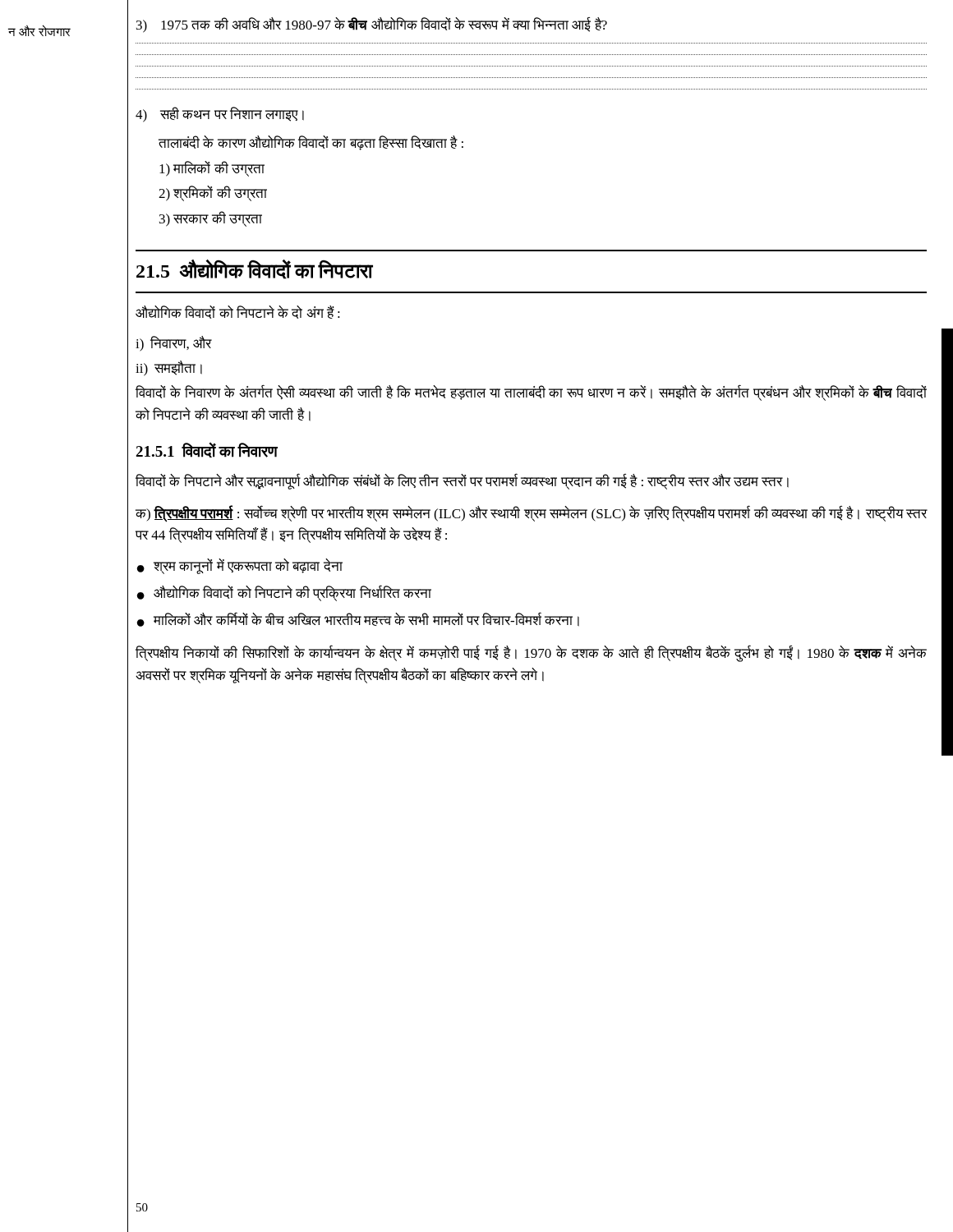This screenshot has width=953, height=1232.
Task: Locate the text block containing "तालाबंदी के कारण औद्योगिक विवादों का"
Action: pyautogui.click(x=311, y=143)
